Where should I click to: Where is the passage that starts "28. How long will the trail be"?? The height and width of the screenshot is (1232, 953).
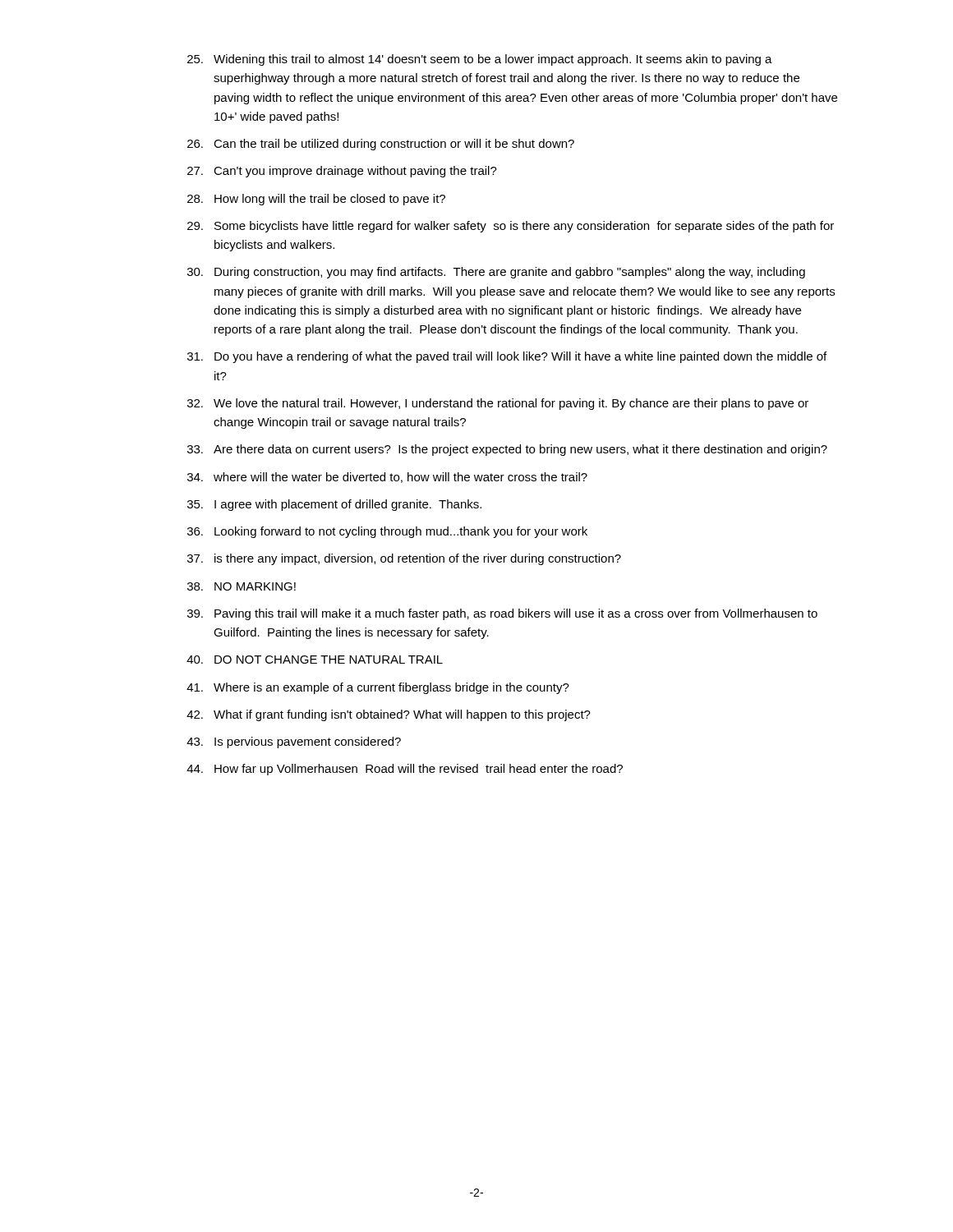click(316, 200)
